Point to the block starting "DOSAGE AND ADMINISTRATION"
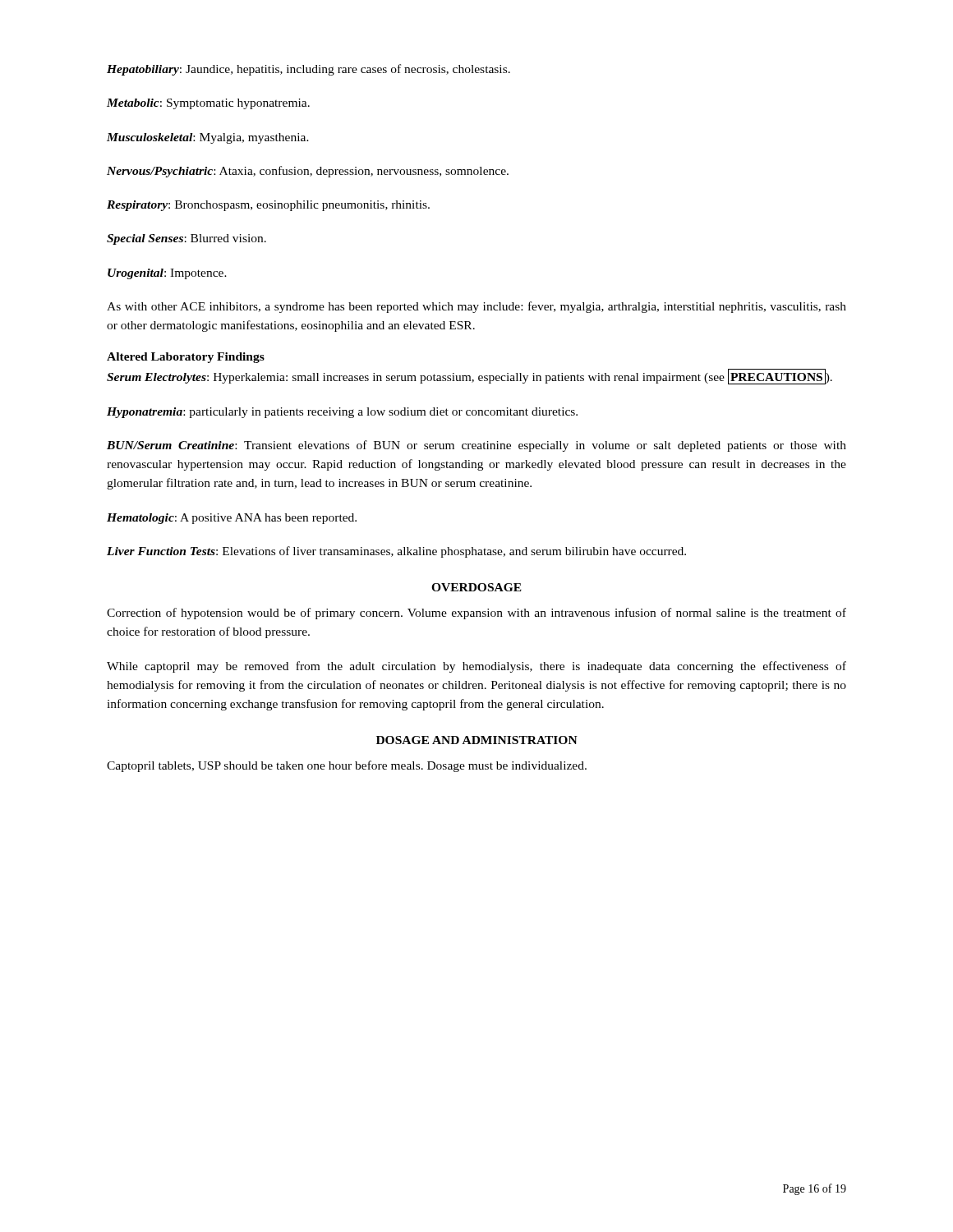 [476, 740]
